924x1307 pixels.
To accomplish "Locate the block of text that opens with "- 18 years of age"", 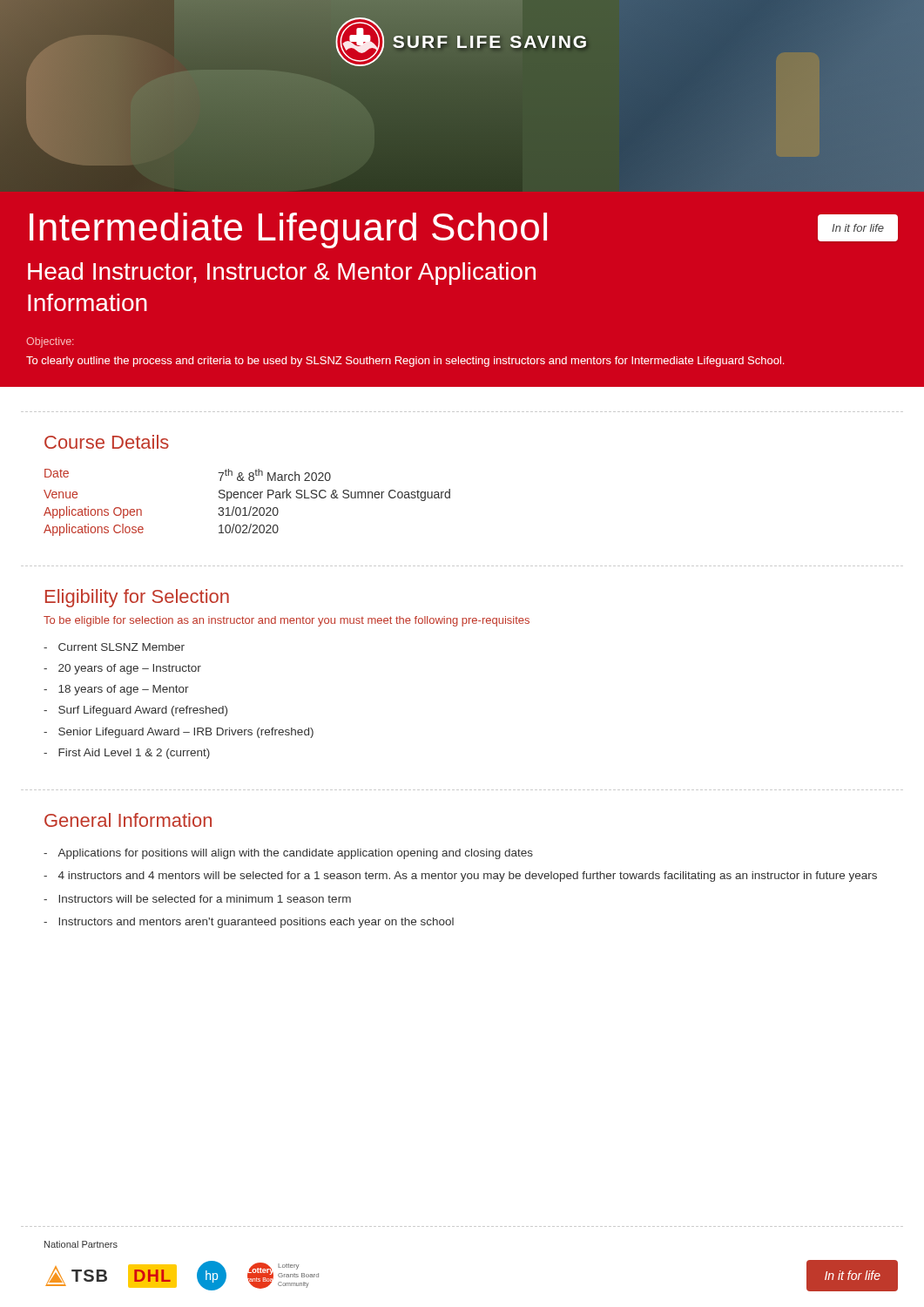I will (116, 689).
